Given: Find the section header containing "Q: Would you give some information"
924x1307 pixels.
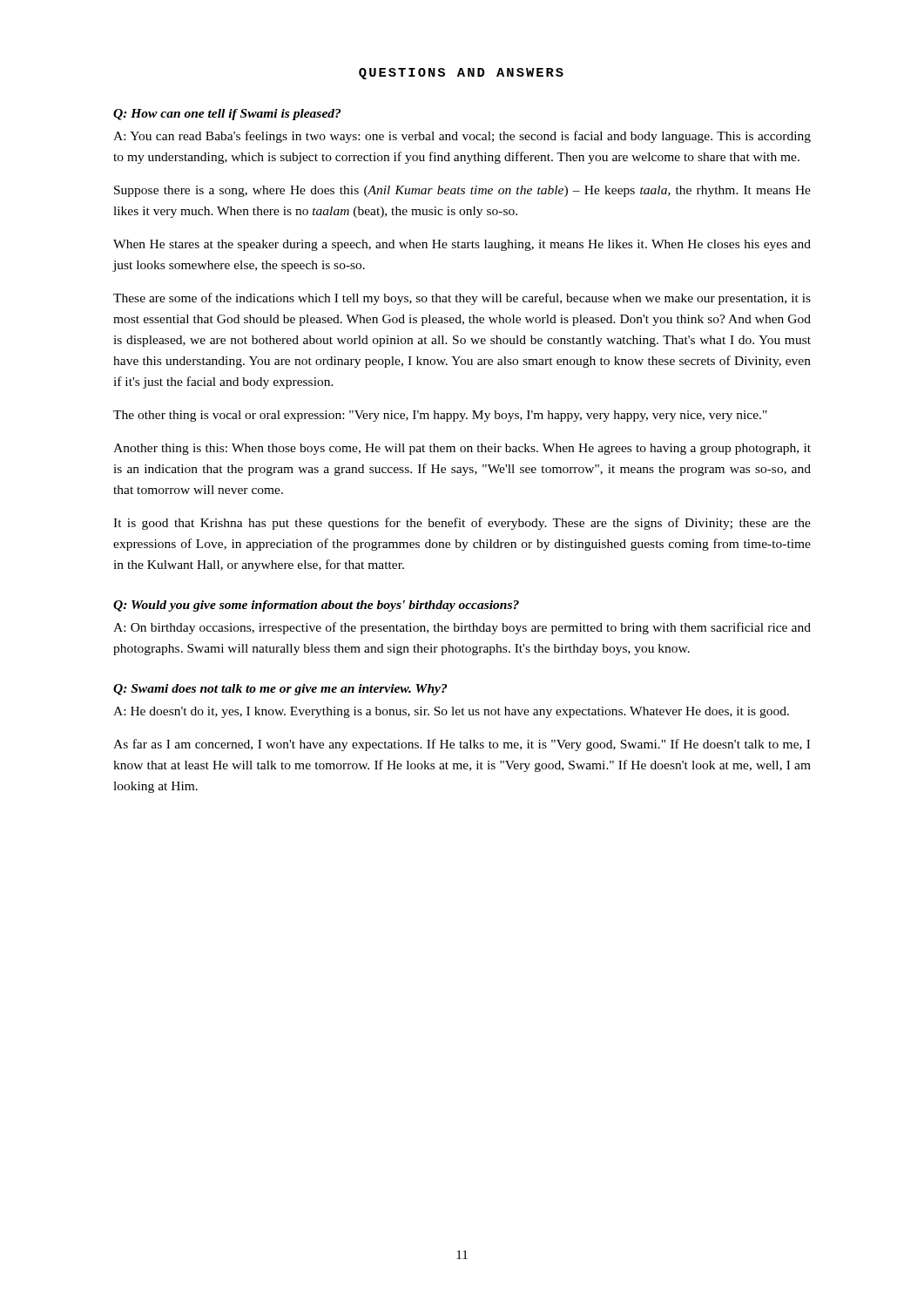Looking at the screenshot, I should [316, 605].
